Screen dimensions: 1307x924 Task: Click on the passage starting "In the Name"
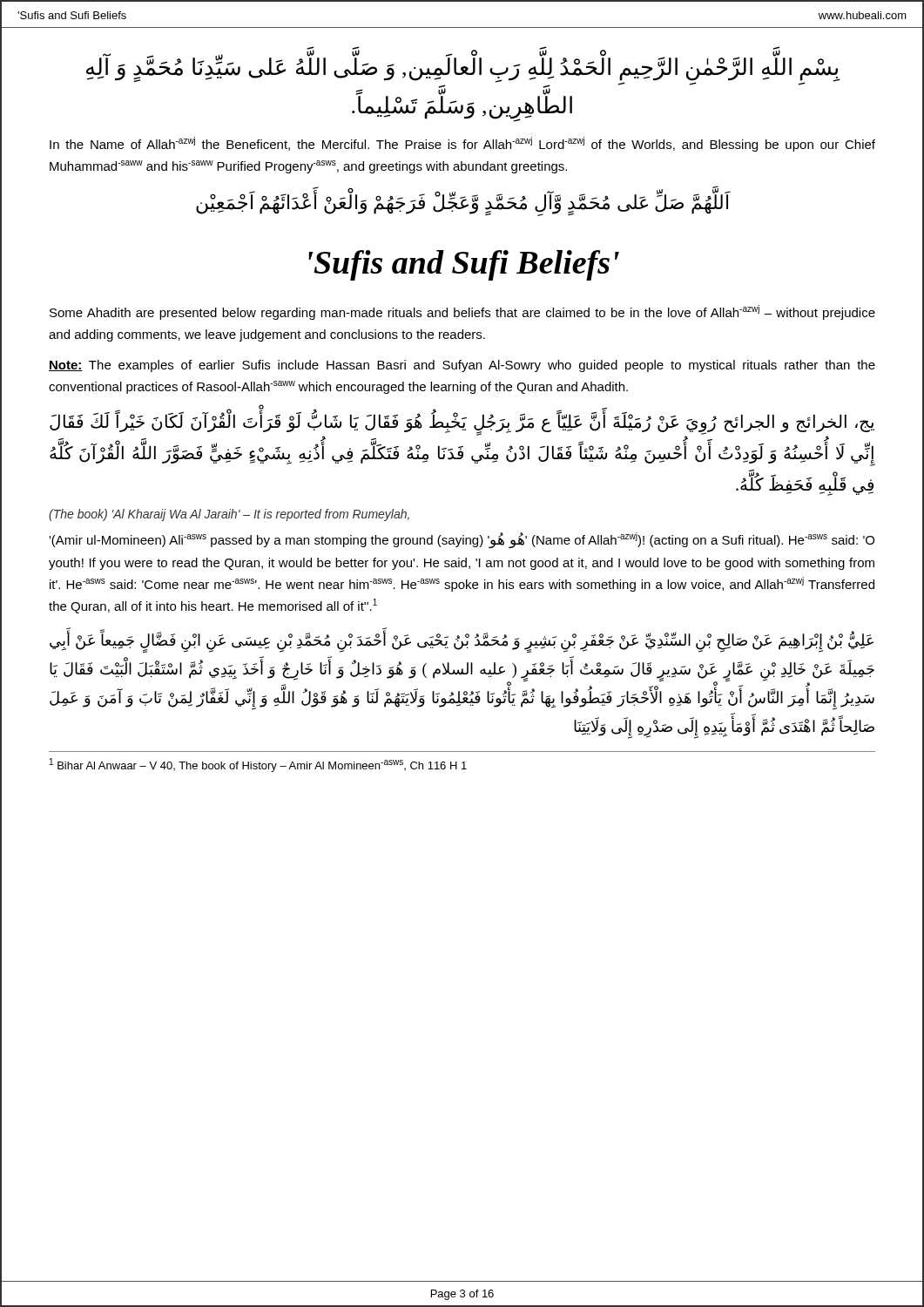[x=462, y=155]
